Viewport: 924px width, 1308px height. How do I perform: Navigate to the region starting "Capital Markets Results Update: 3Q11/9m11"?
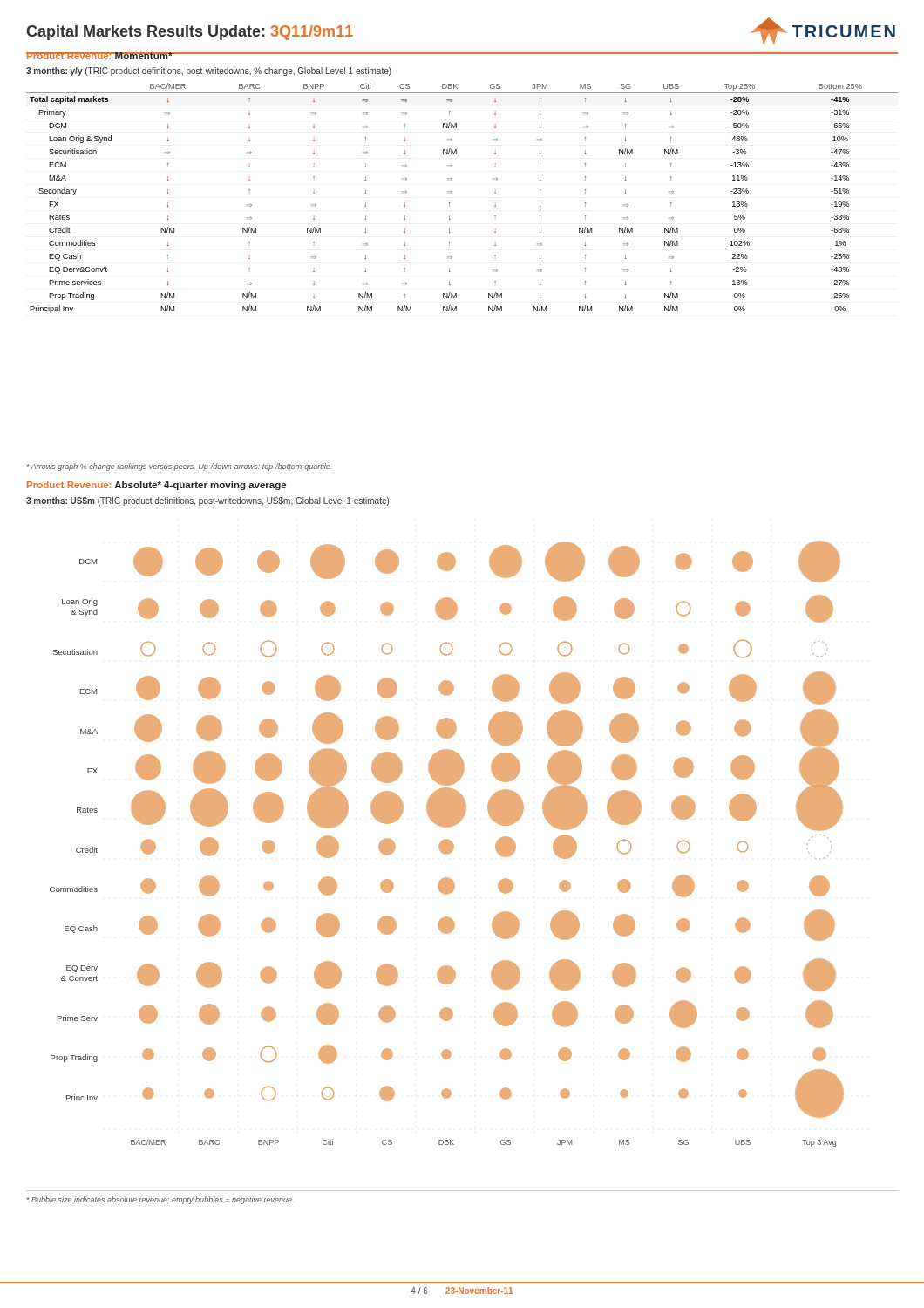(190, 31)
